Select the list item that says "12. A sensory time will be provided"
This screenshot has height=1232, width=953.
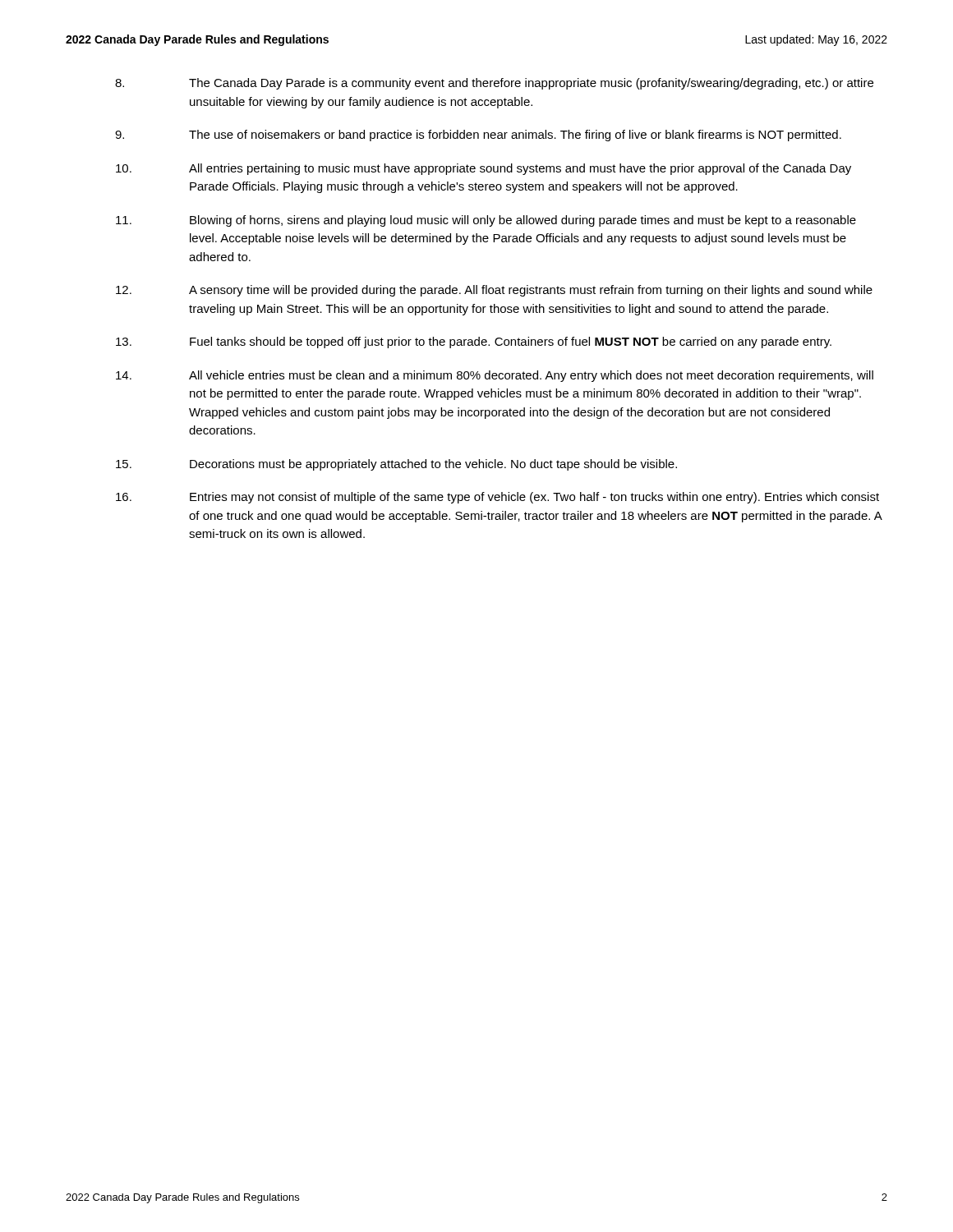476,299
